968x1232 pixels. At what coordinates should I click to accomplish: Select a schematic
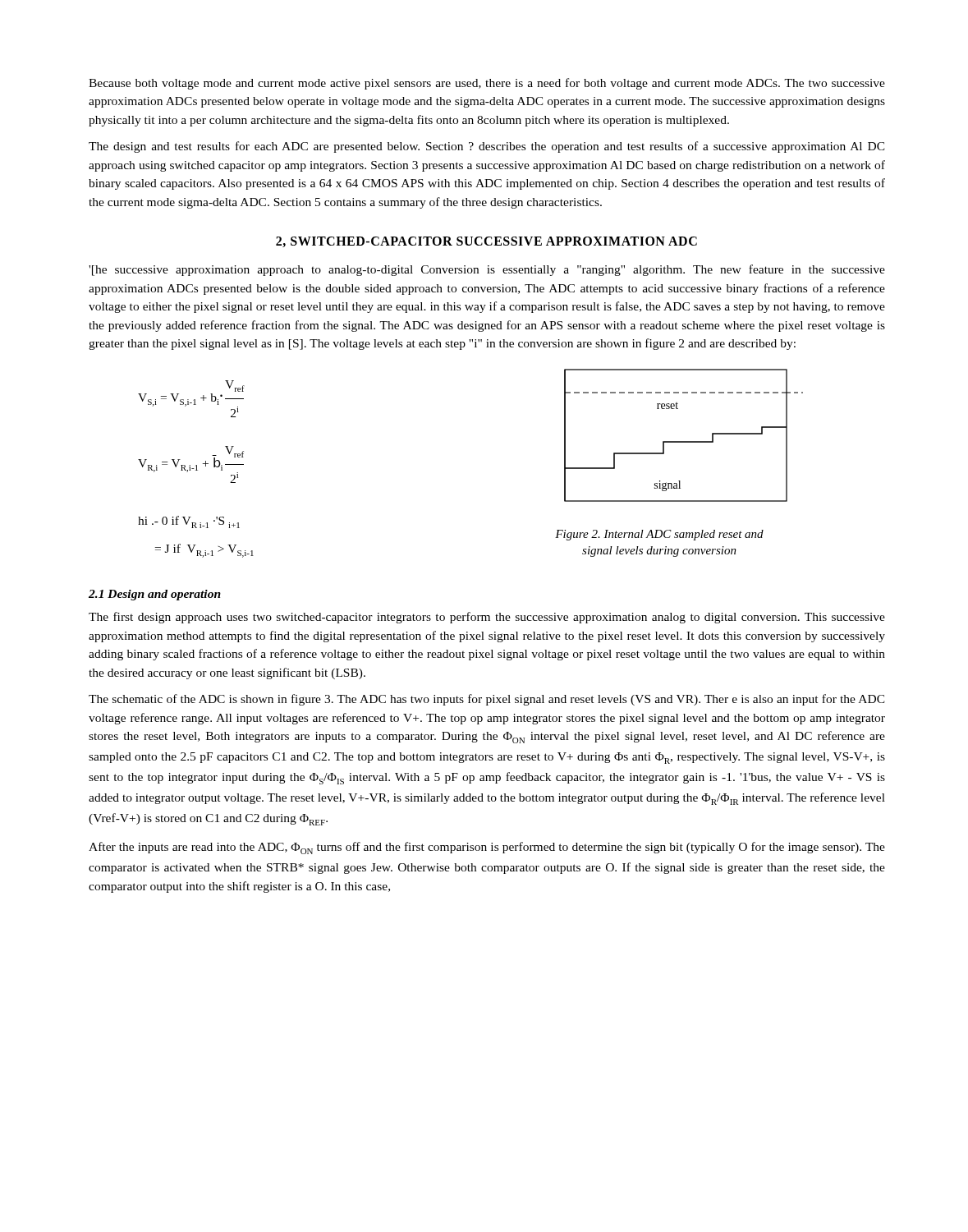coord(659,441)
